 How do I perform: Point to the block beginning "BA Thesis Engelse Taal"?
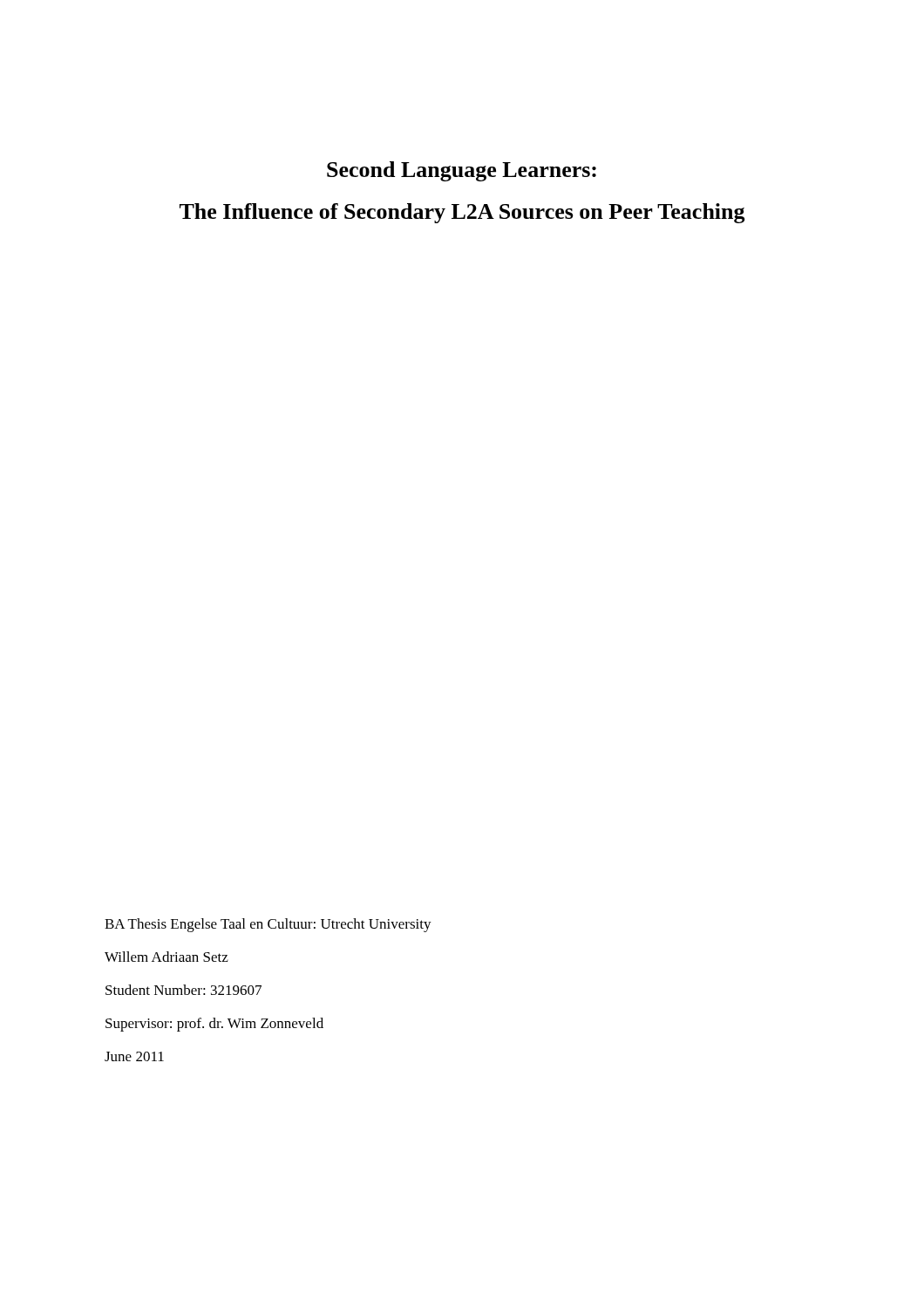coord(268,924)
